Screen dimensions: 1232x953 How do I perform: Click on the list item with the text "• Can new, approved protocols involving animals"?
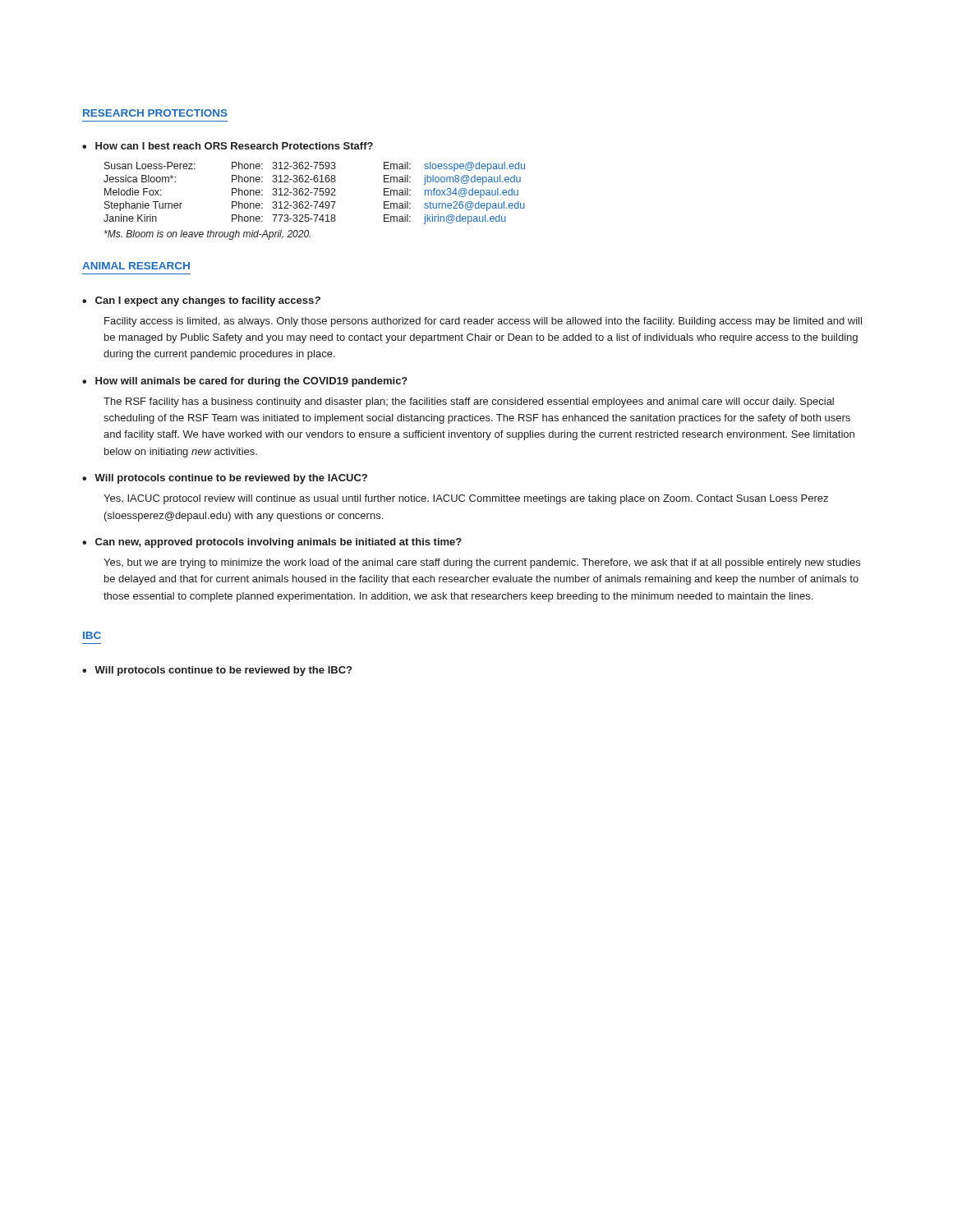(x=272, y=542)
